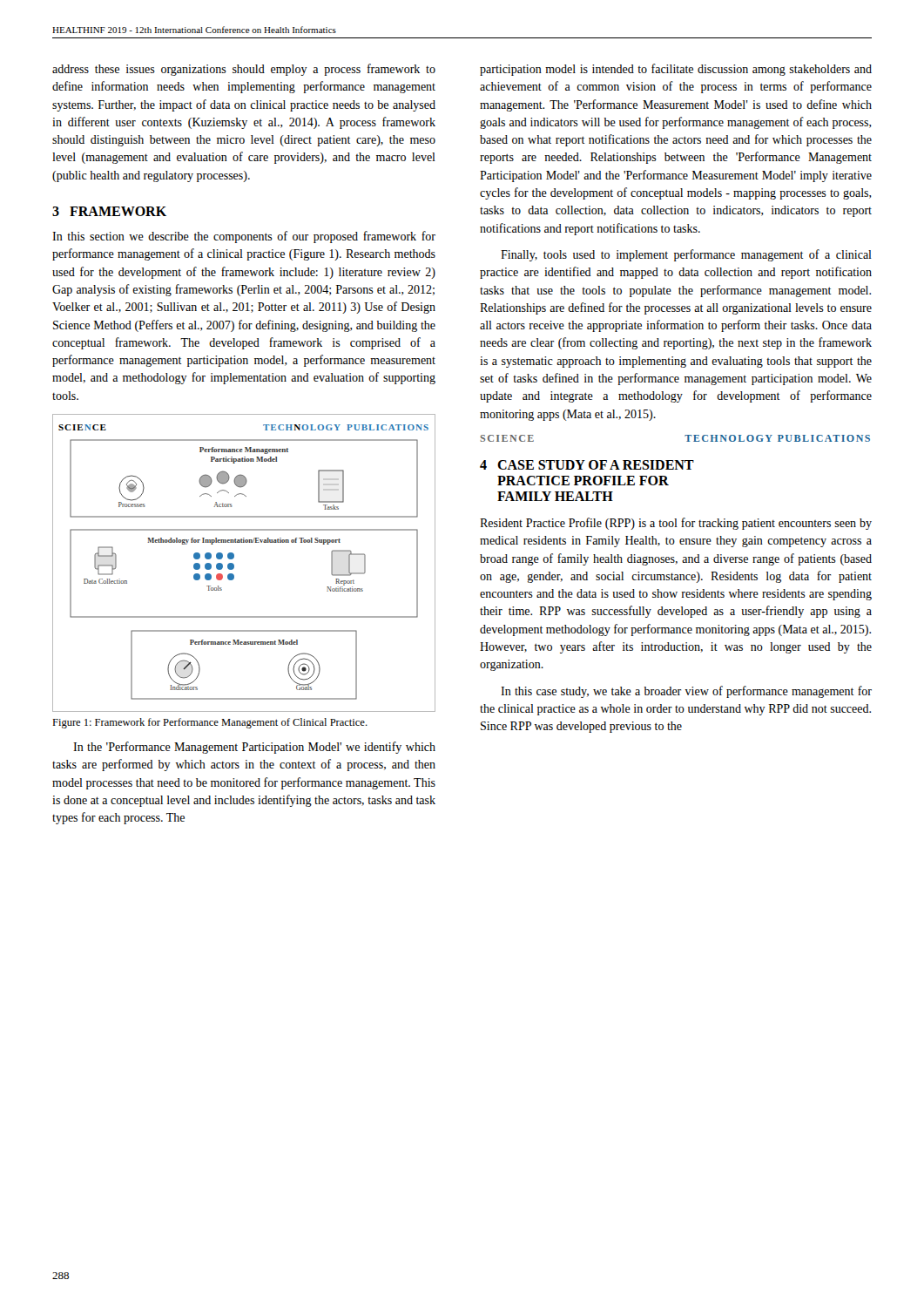Screen dimensions: 1307x924
Task: Select the text block that says "address these issues organizations should employ a process"
Action: 244,123
